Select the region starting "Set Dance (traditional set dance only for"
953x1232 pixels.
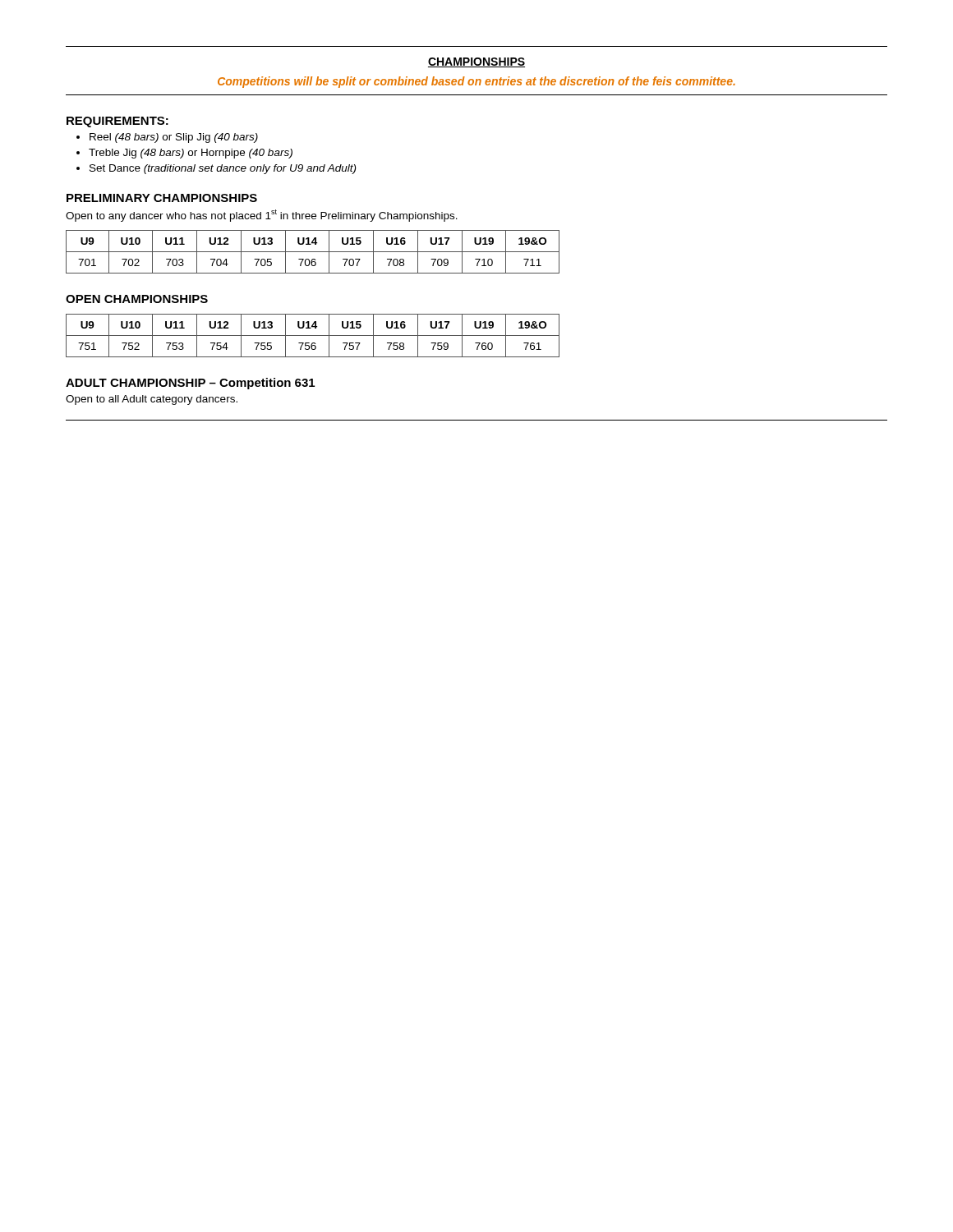click(223, 168)
